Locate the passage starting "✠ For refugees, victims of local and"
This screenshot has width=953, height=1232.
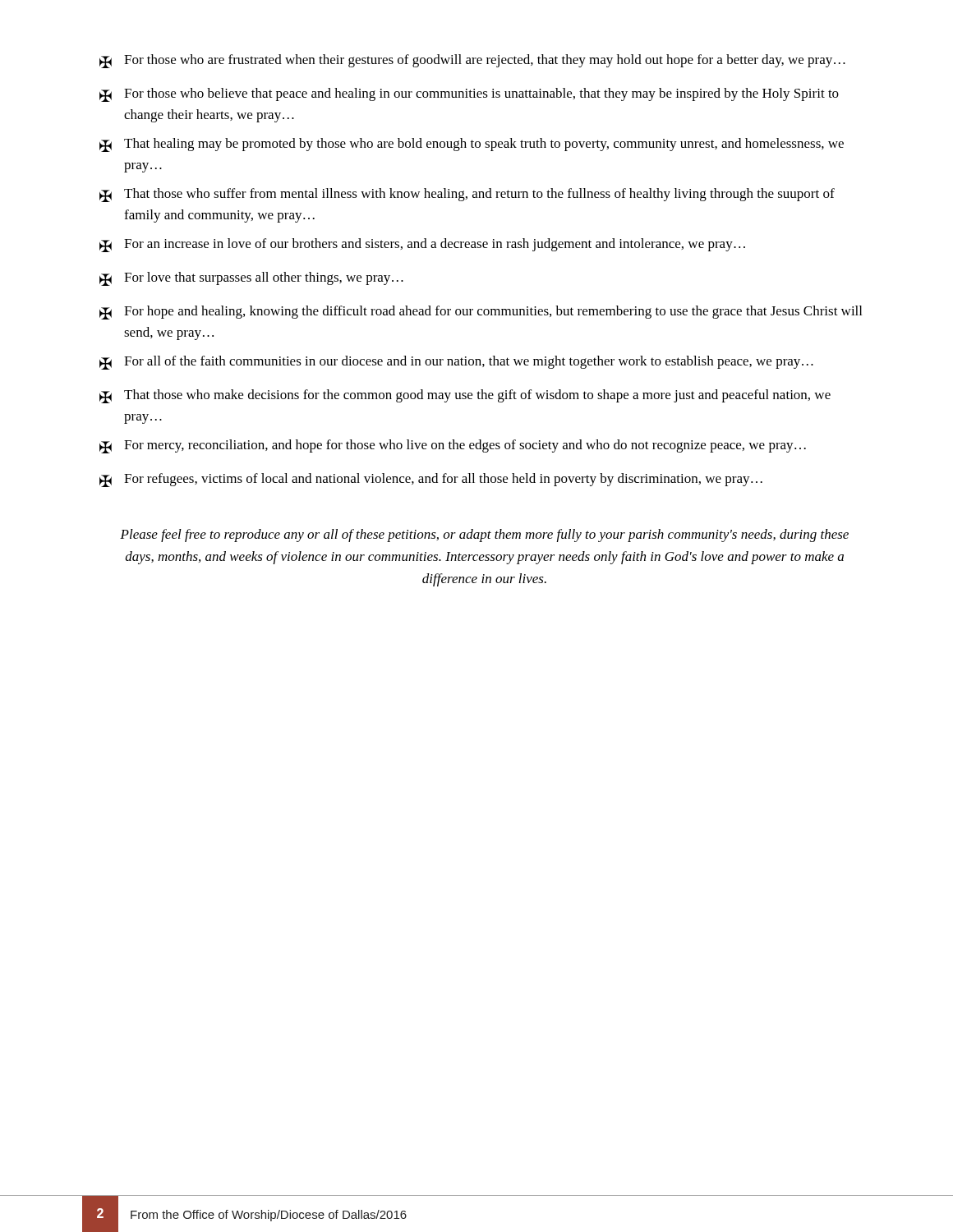(x=485, y=481)
